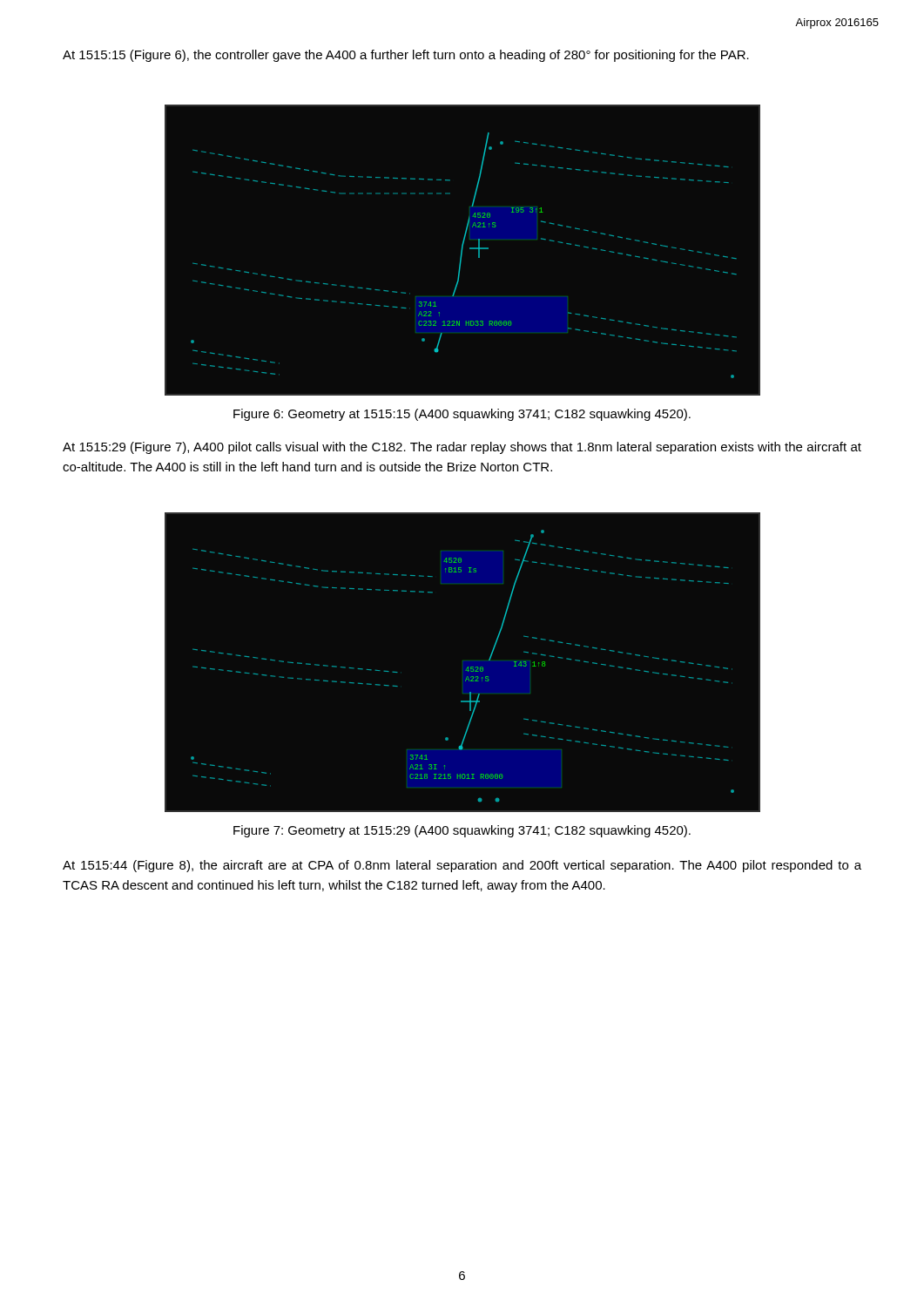Find the text block containing "At 1515:44 (Figure 8), the aircraft are at"

click(x=462, y=875)
